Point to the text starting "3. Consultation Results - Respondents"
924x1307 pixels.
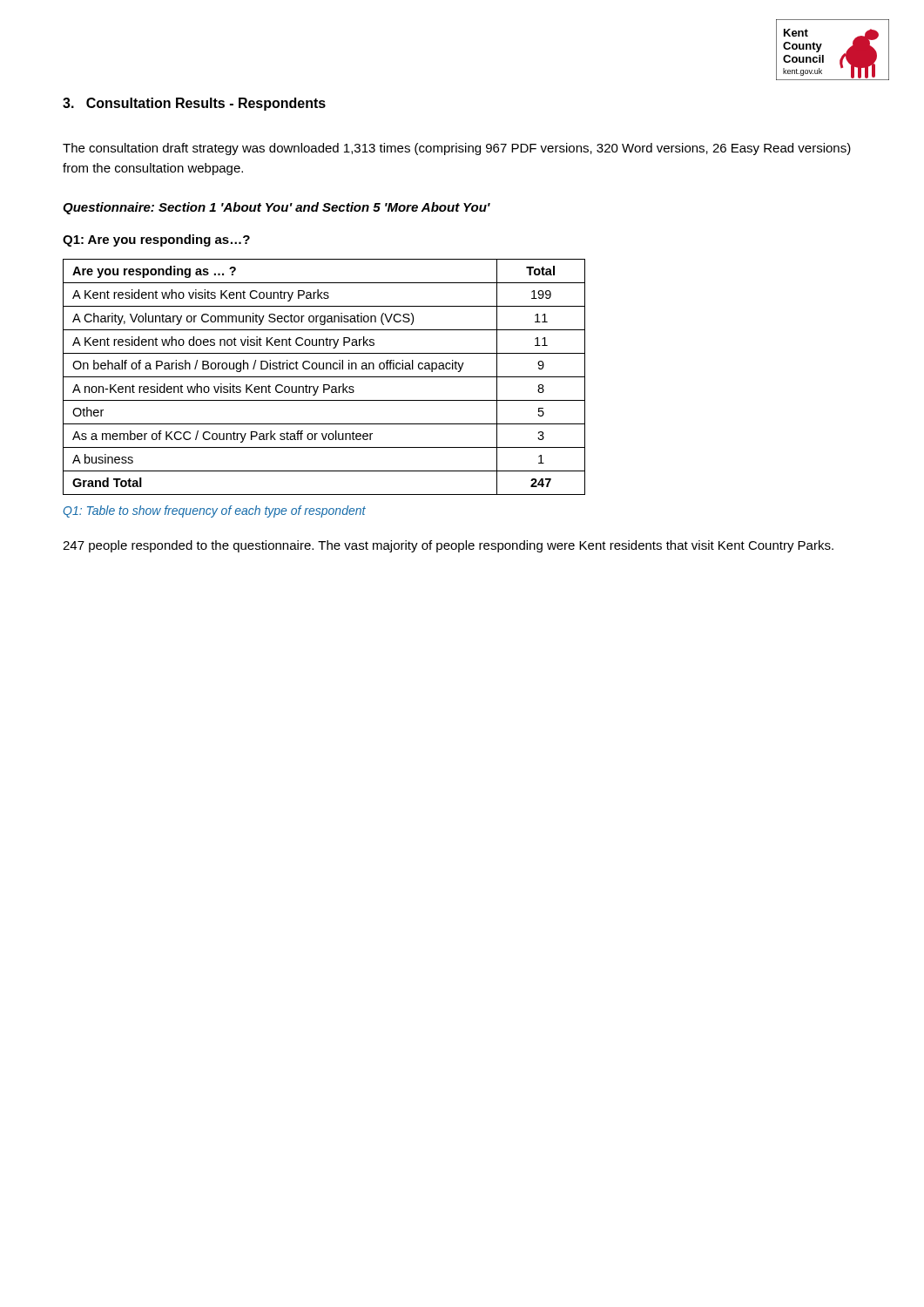194,103
